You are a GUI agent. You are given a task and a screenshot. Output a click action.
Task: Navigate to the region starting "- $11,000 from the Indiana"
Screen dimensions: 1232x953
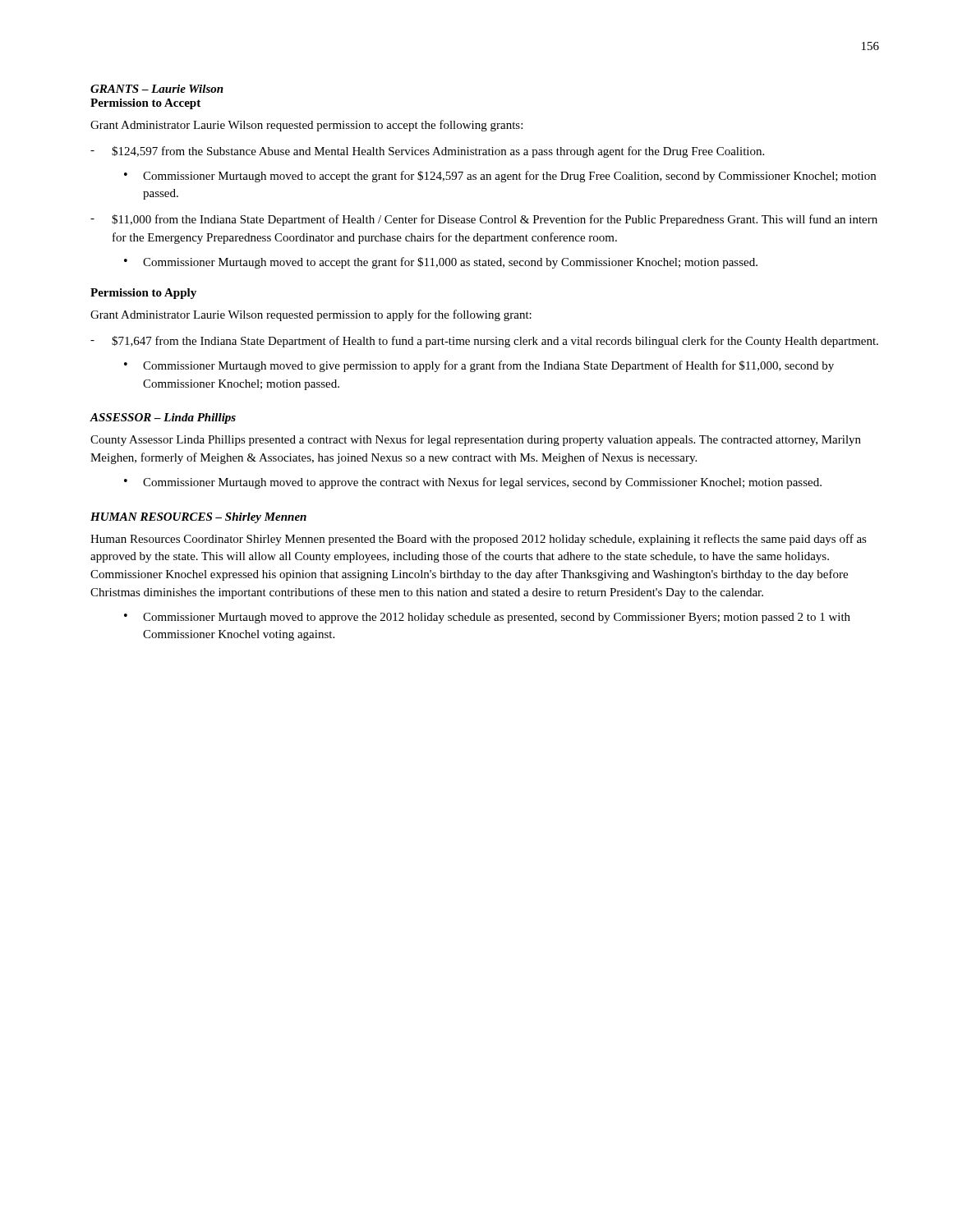click(485, 229)
